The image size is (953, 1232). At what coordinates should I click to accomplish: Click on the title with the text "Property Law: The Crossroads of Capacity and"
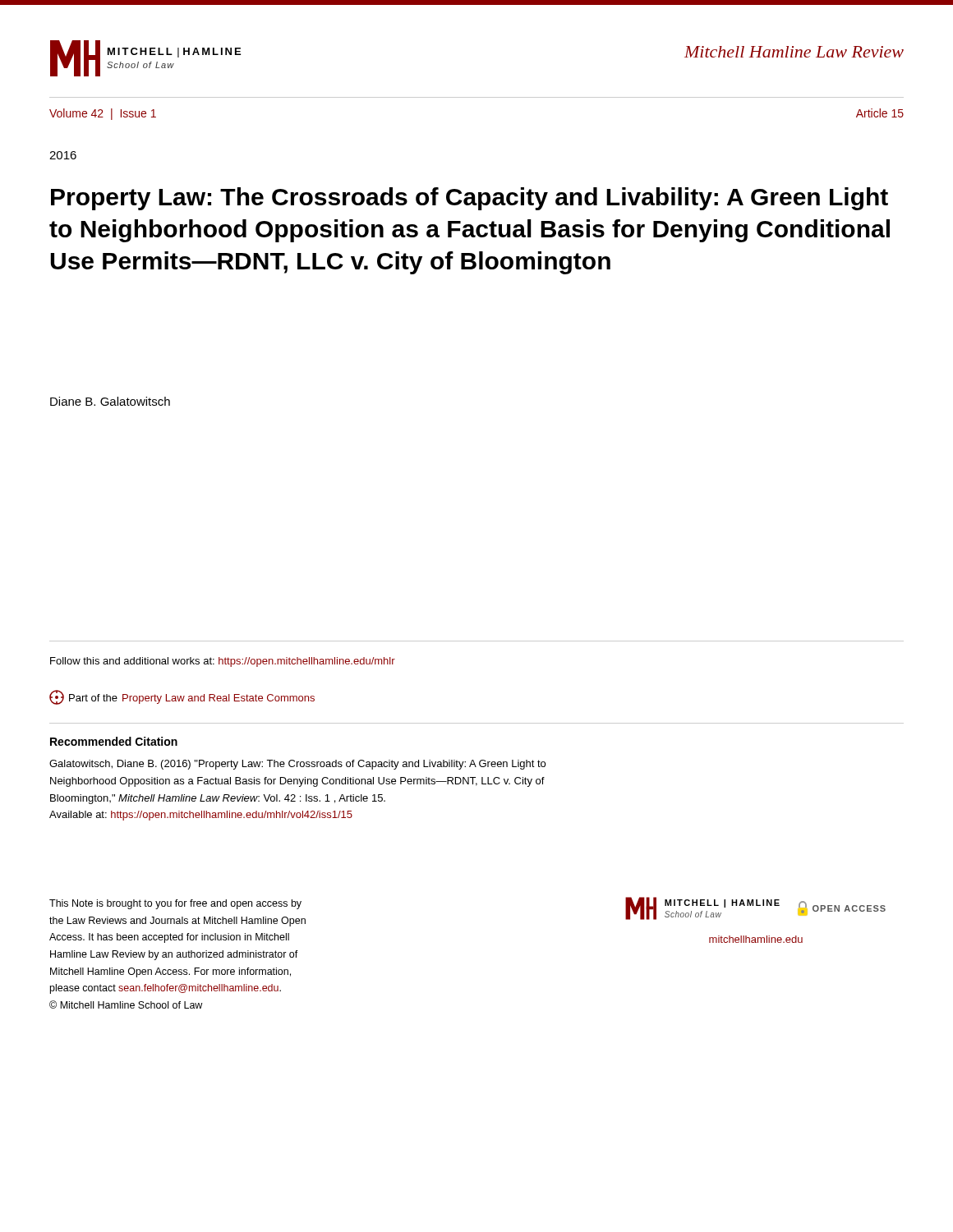(470, 229)
